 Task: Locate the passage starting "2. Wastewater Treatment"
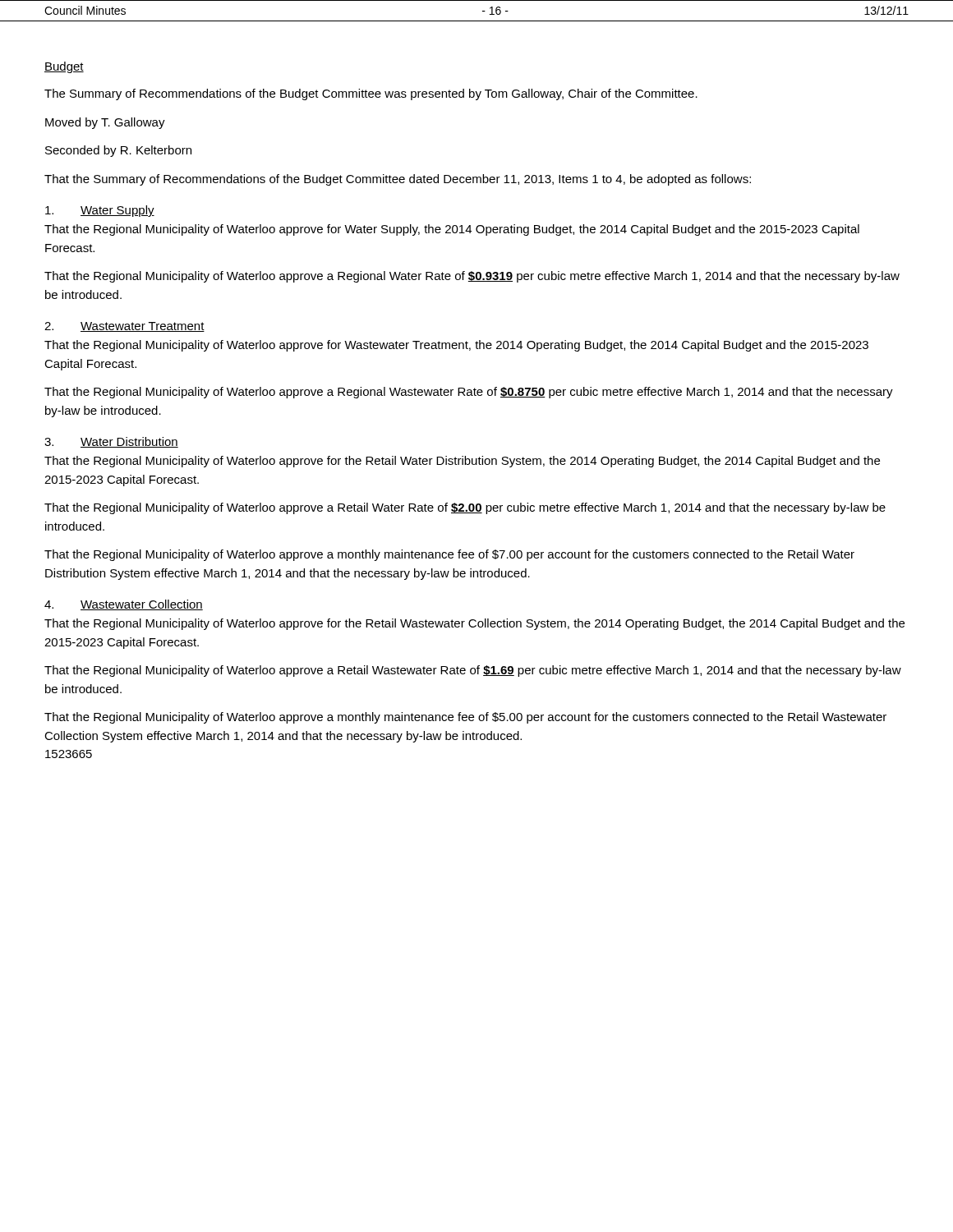[124, 326]
